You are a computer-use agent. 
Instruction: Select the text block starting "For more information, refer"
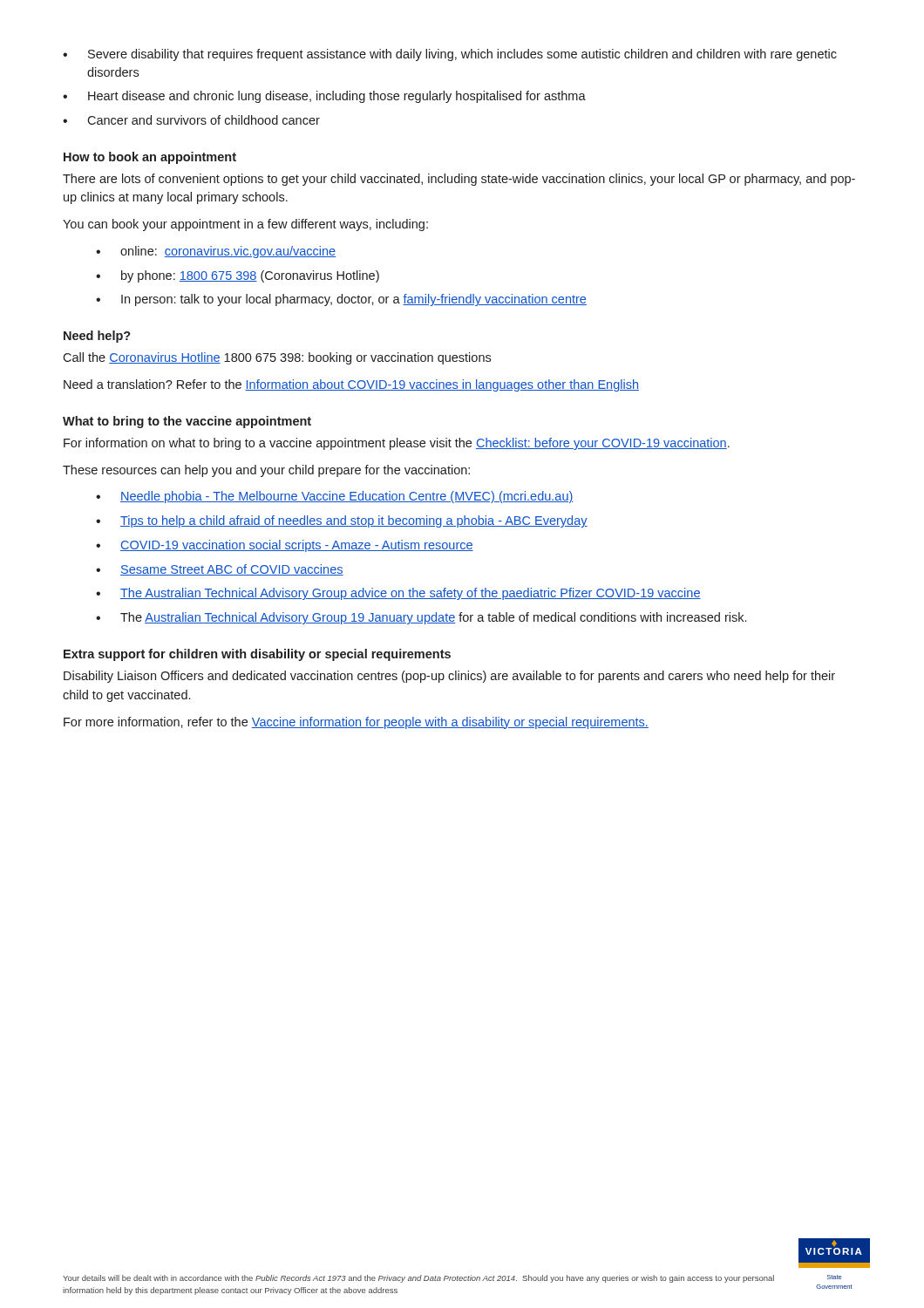(x=356, y=722)
